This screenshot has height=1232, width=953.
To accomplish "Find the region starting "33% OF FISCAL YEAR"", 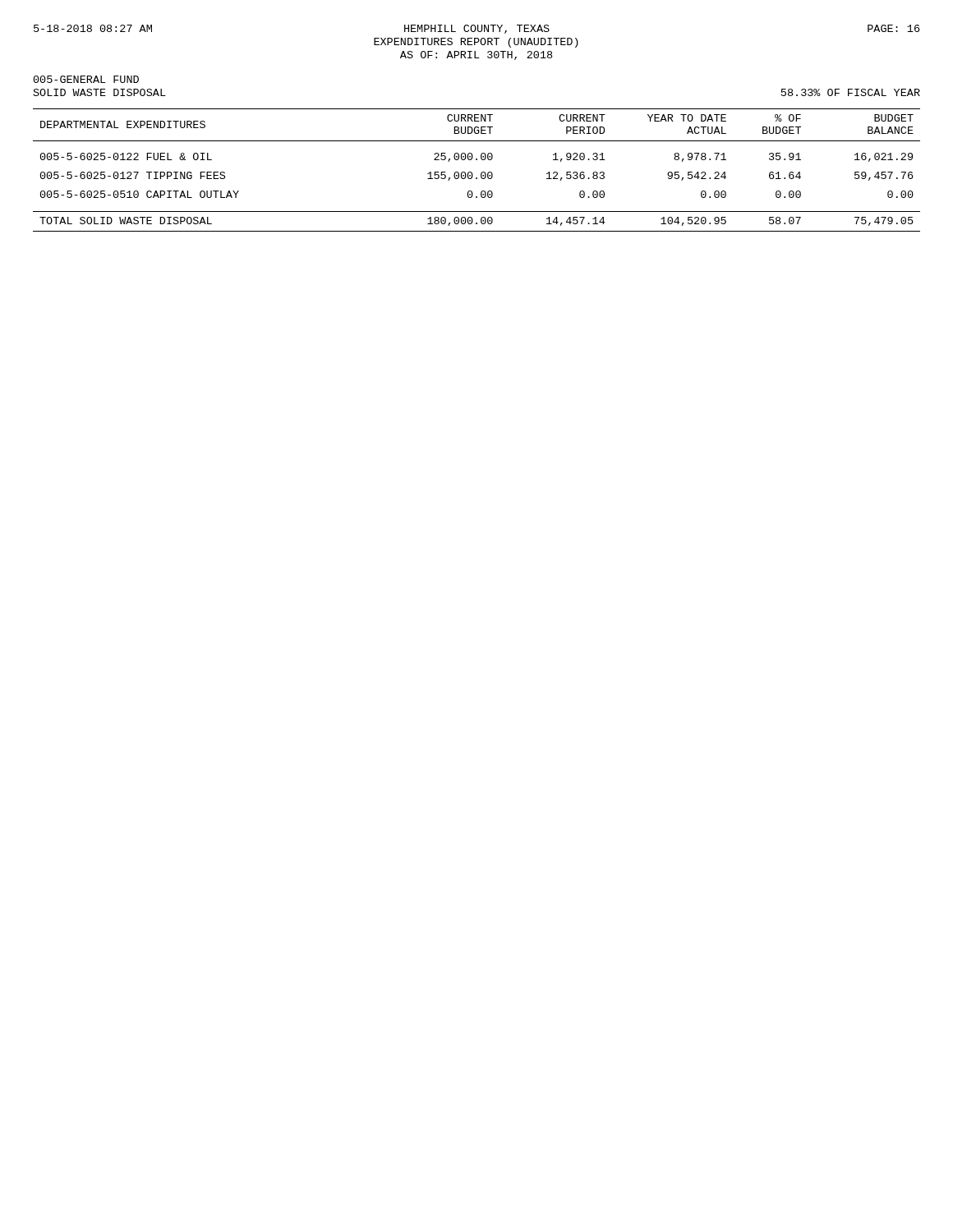I will tap(850, 93).
